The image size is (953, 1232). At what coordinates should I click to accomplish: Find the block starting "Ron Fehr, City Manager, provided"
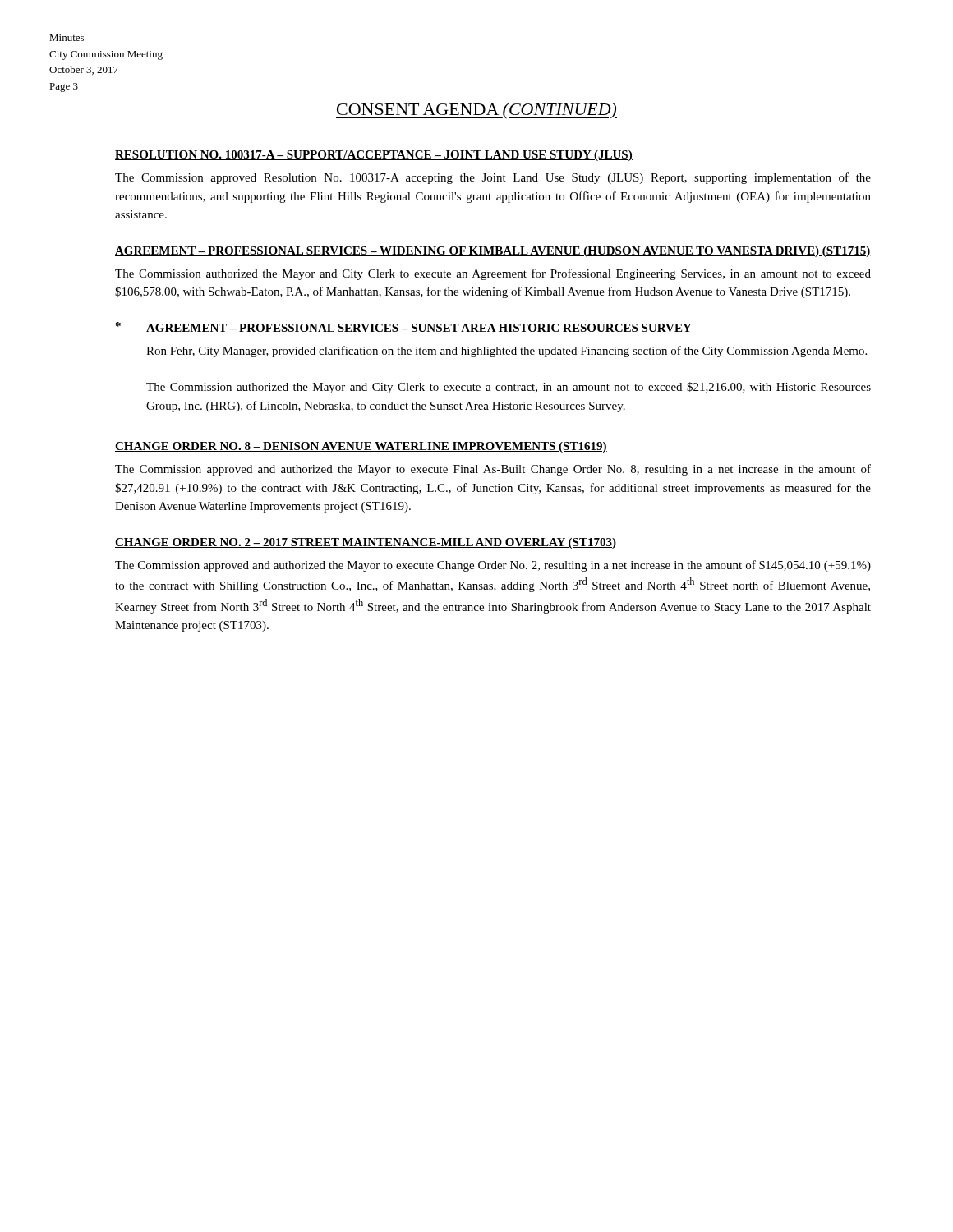click(507, 350)
